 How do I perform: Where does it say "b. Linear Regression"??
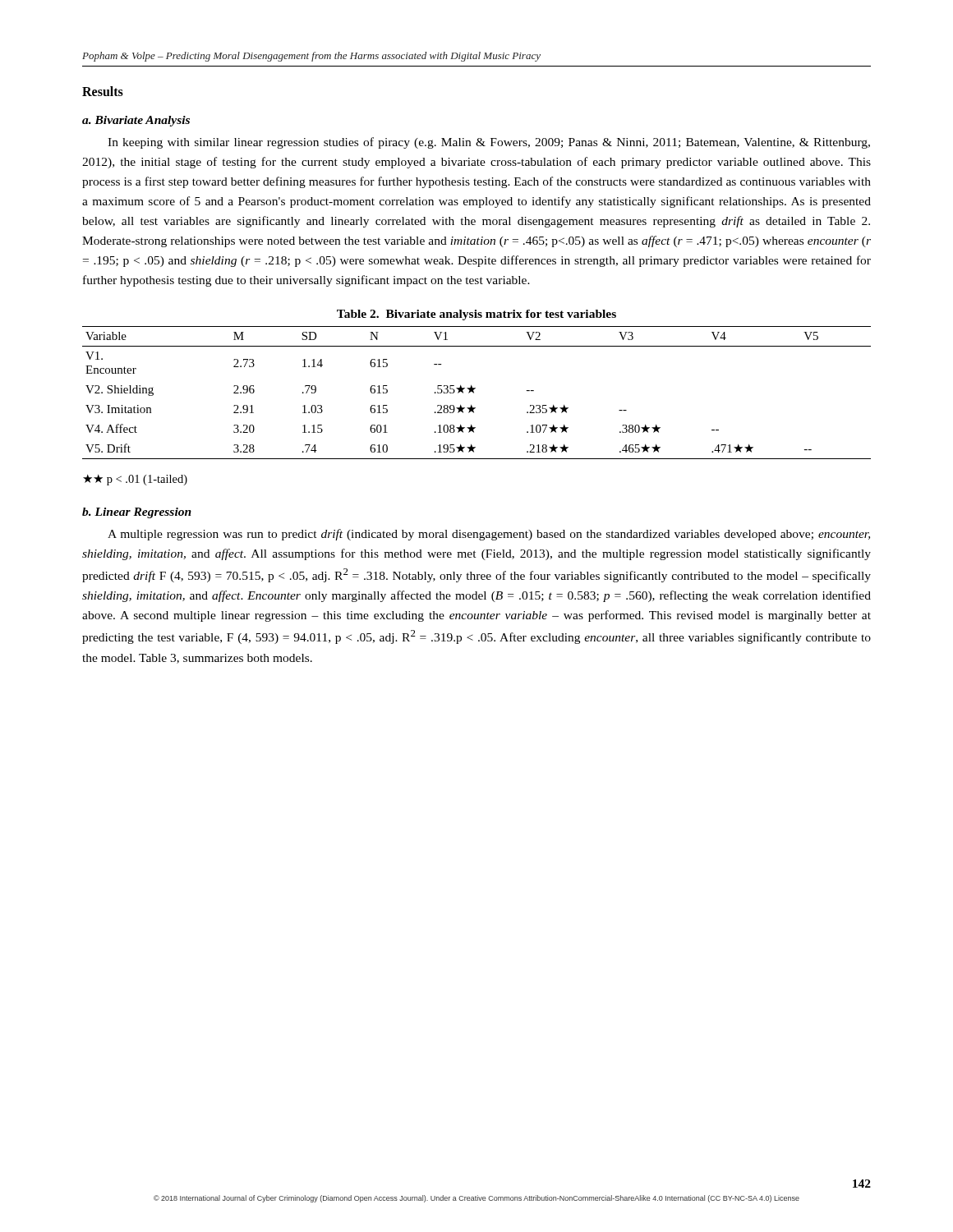pyautogui.click(x=137, y=511)
